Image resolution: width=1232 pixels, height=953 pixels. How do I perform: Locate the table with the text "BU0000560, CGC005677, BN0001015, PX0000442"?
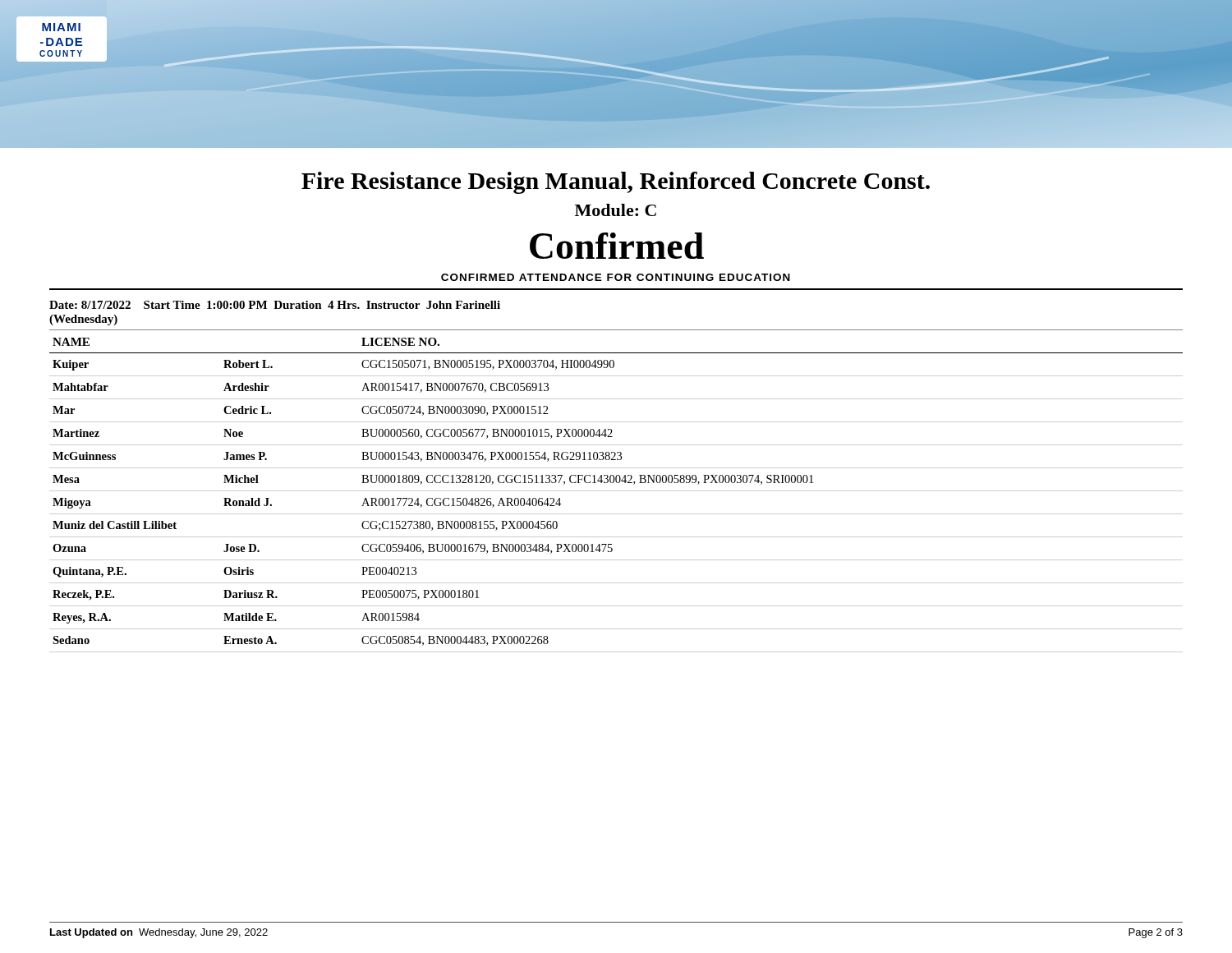(x=616, y=491)
